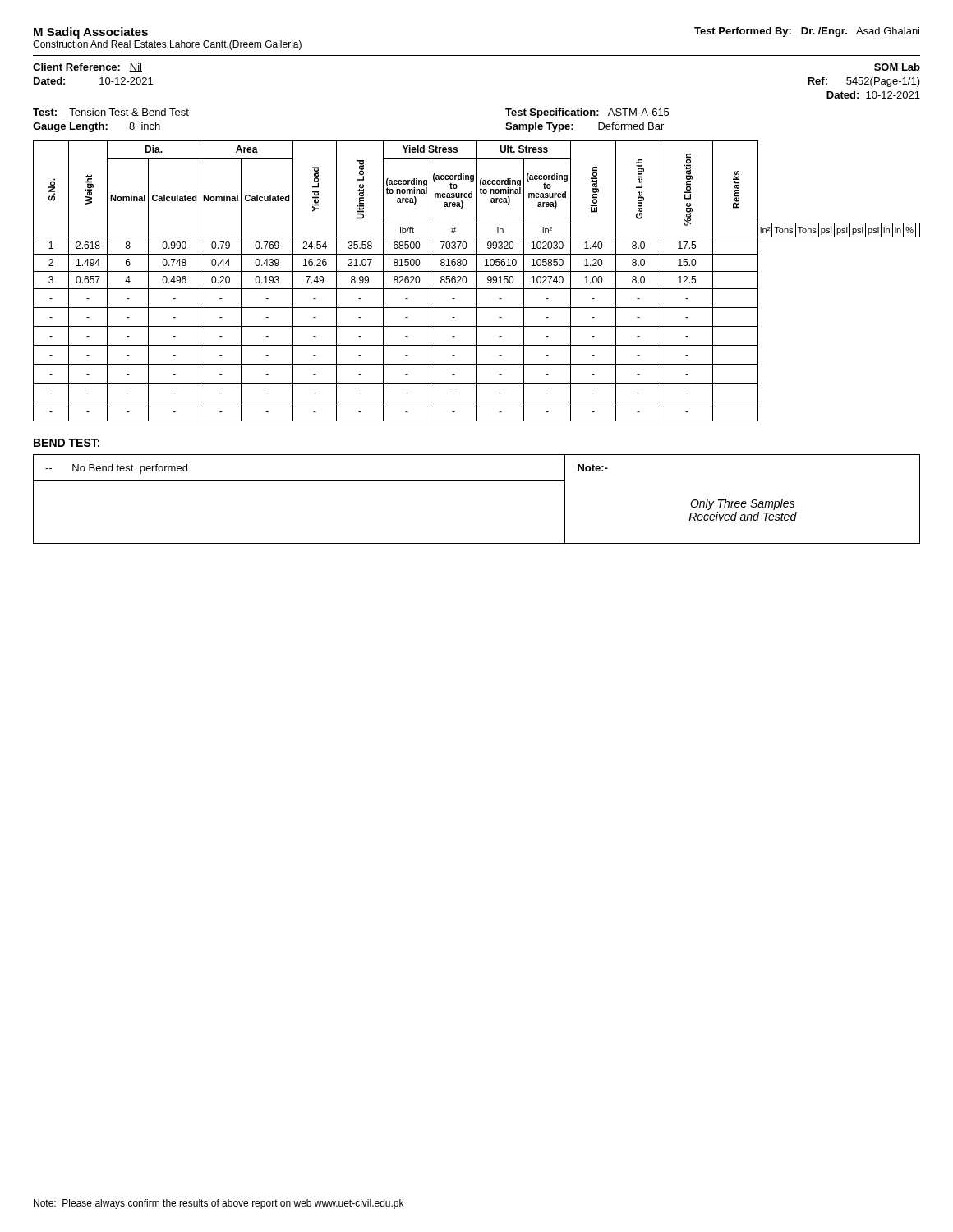Click on the passage starting "BEND TEST:"
Screen dimensions: 1232x953
[67, 443]
